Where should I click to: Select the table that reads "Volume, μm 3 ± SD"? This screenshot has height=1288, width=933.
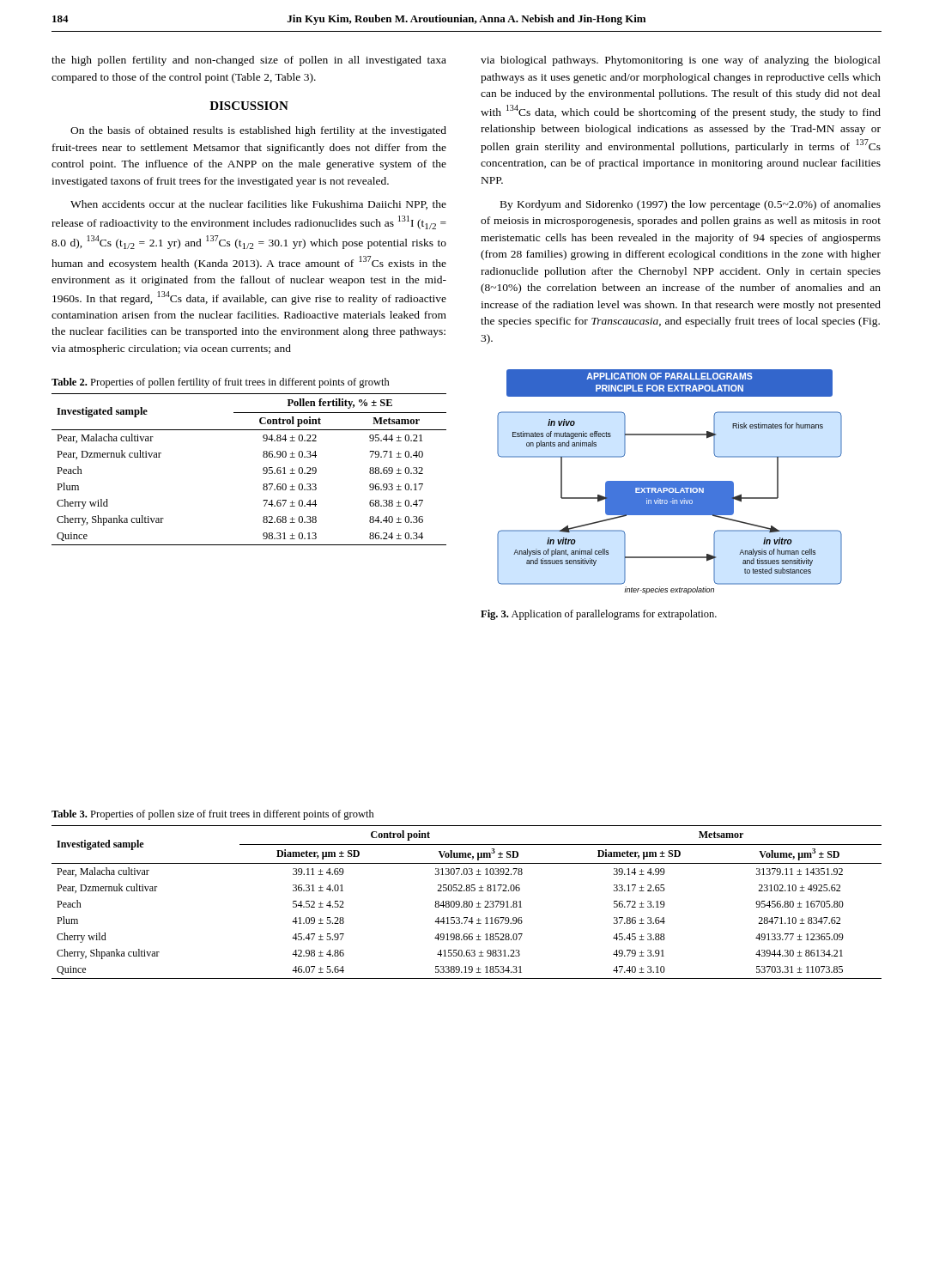coord(466,902)
